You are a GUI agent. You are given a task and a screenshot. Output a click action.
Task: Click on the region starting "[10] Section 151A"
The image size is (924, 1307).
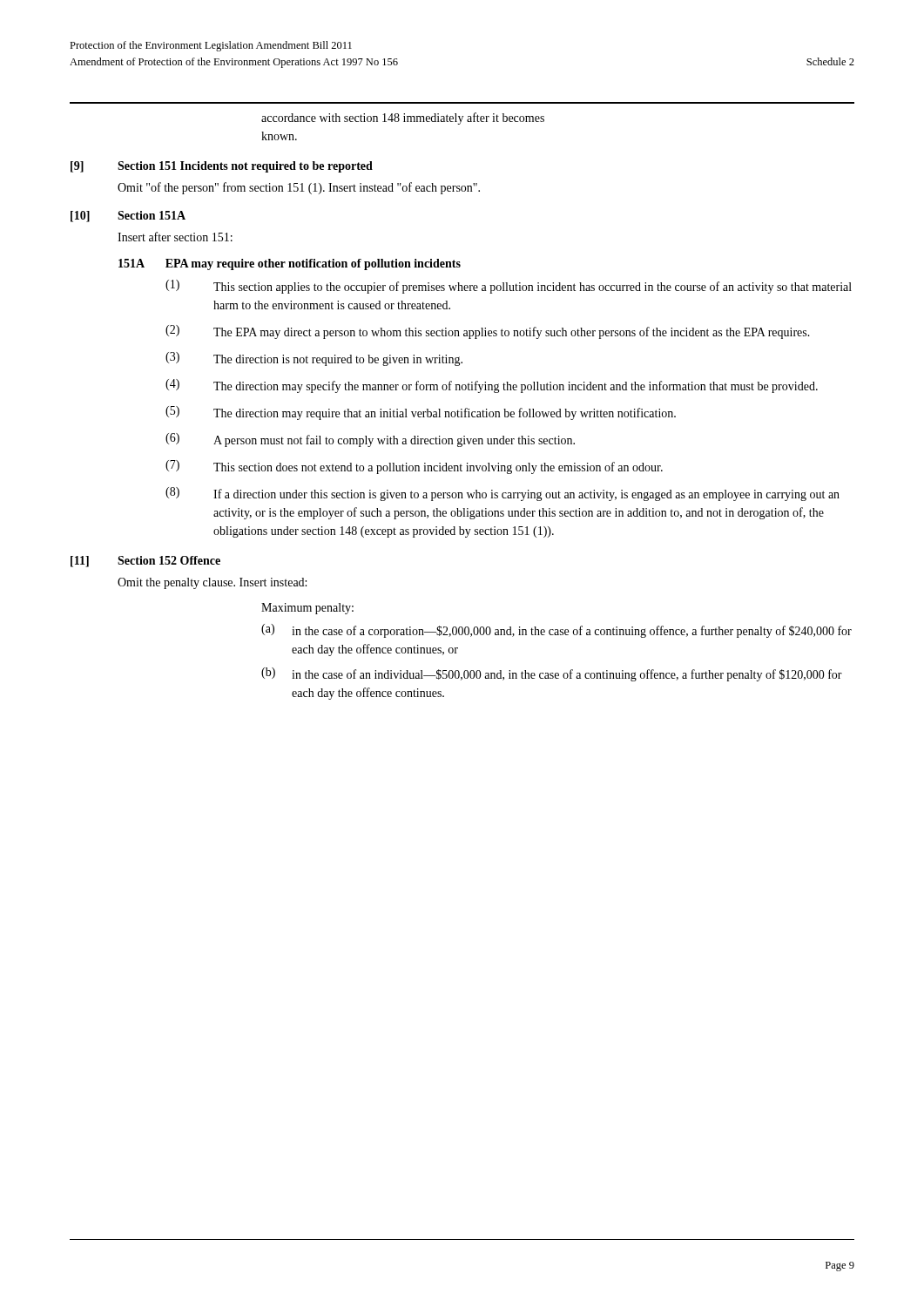(128, 216)
